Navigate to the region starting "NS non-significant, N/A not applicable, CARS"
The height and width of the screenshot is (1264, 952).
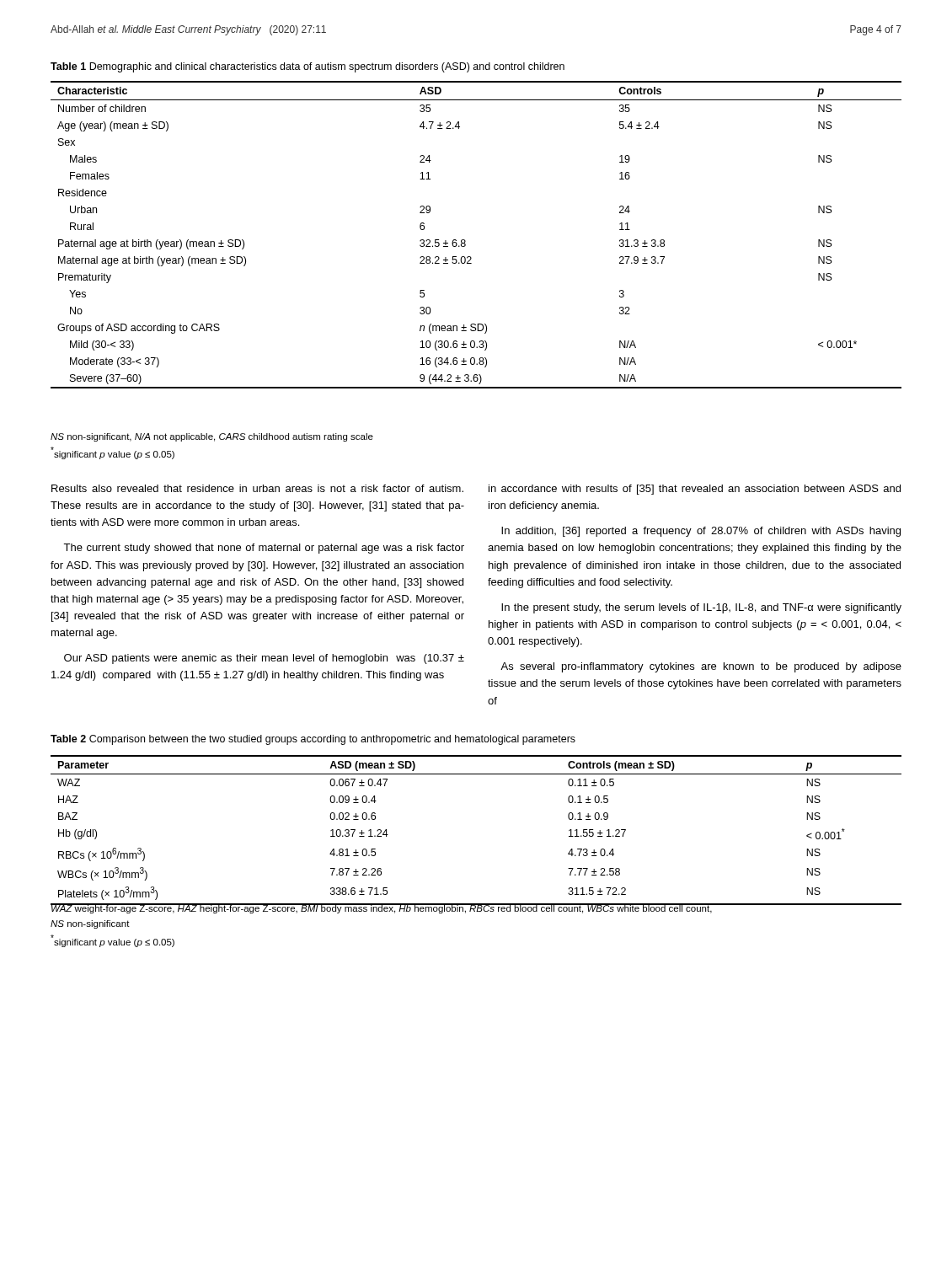click(212, 445)
